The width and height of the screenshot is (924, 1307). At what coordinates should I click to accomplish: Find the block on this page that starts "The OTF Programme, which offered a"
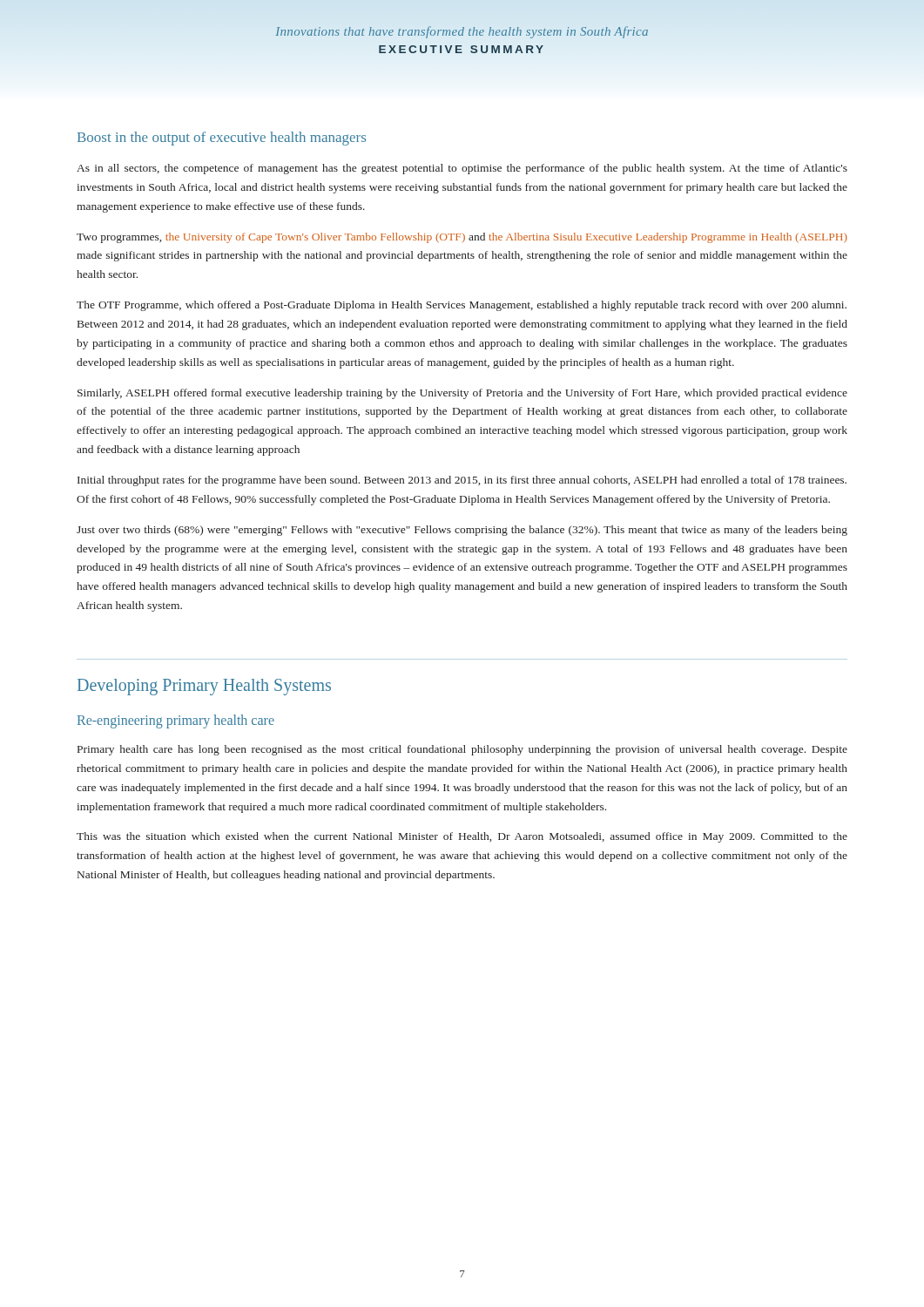click(x=462, y=333)
